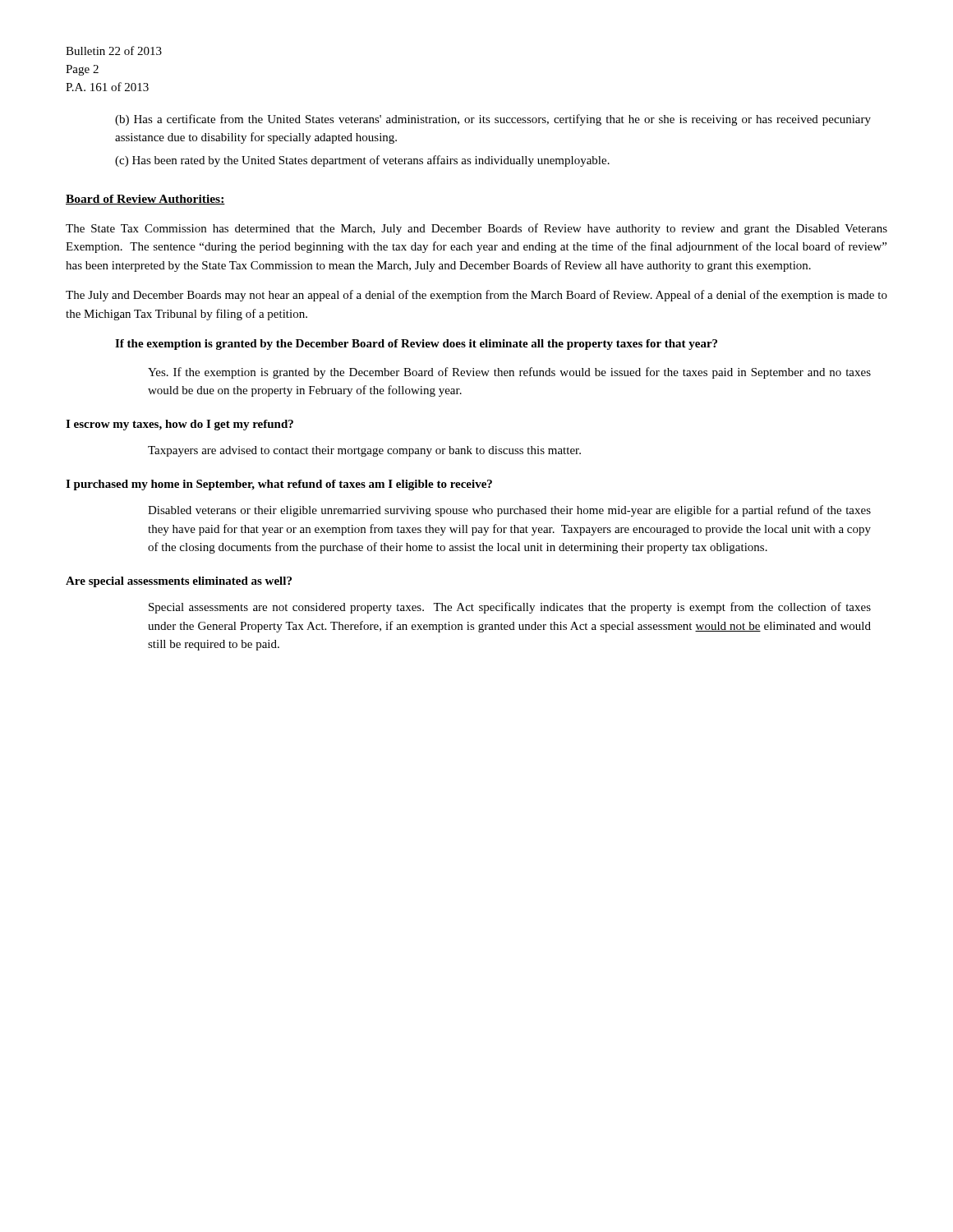Where is the passage that starts "(b) Has a certificate from"?
The width and height of the screenshot is (953, 1232).
click(493, 128)
